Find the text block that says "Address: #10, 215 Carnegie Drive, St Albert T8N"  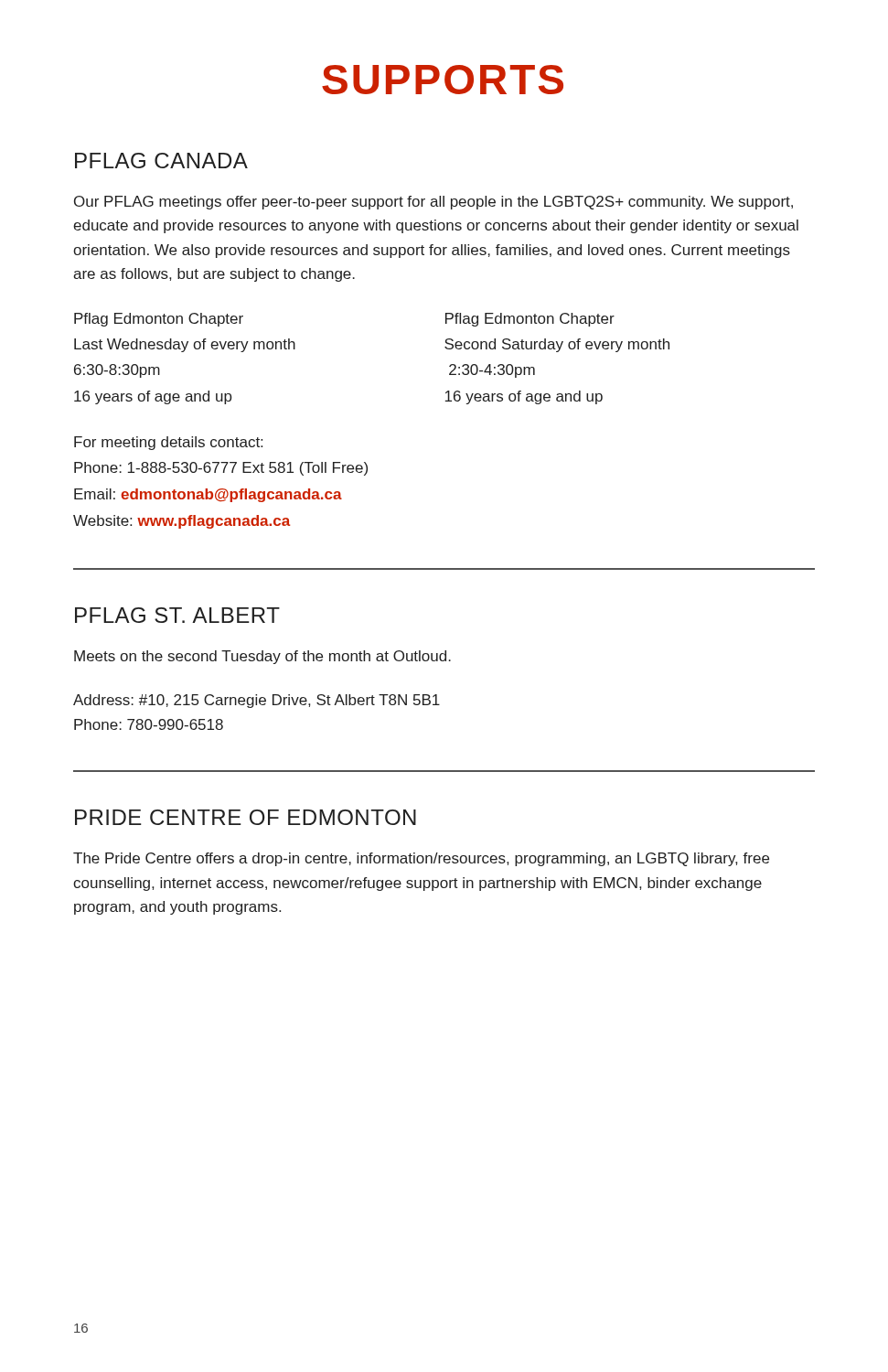click(257, 713)
